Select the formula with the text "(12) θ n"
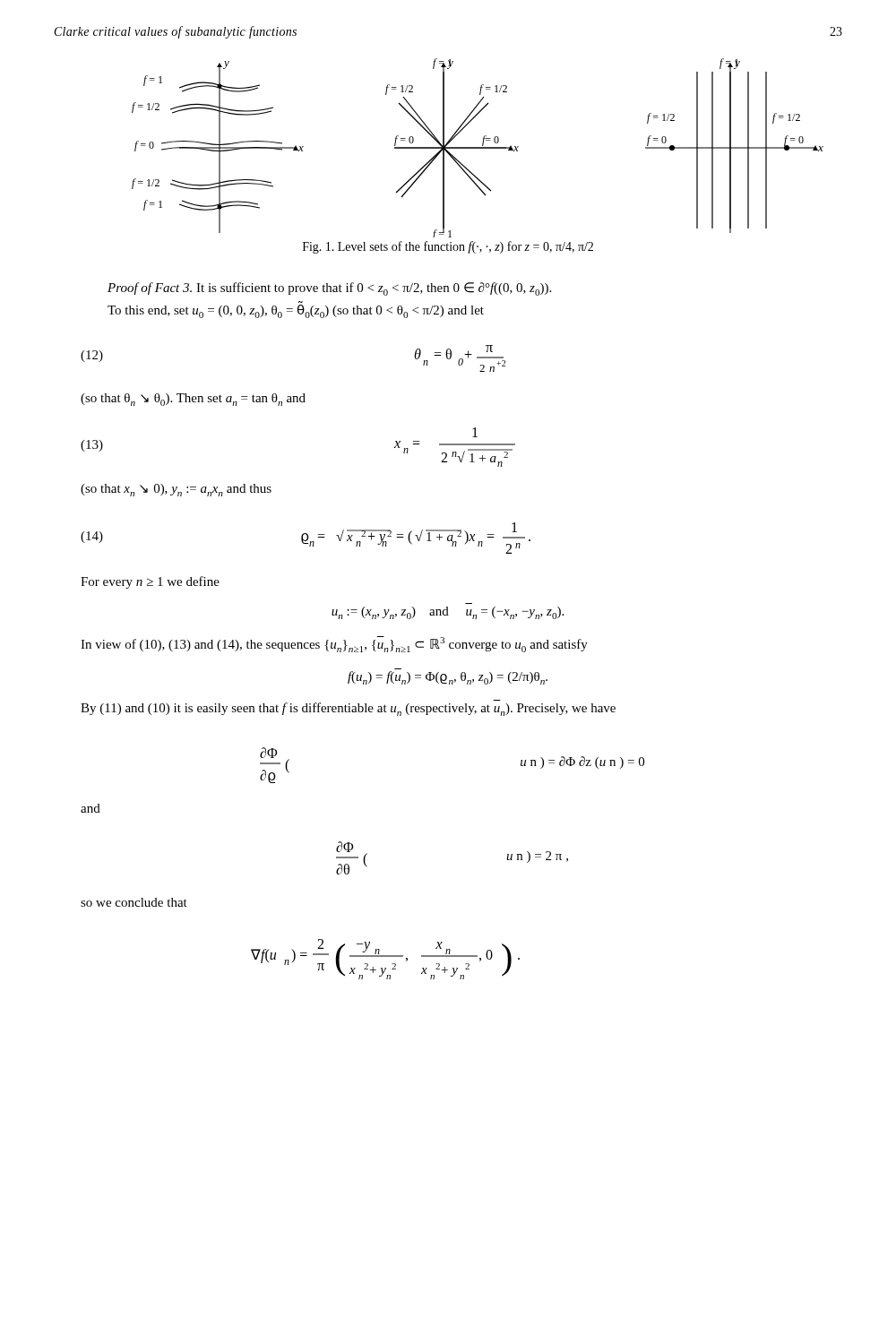This screenshot has width=896, height=1344. point(448,356)
